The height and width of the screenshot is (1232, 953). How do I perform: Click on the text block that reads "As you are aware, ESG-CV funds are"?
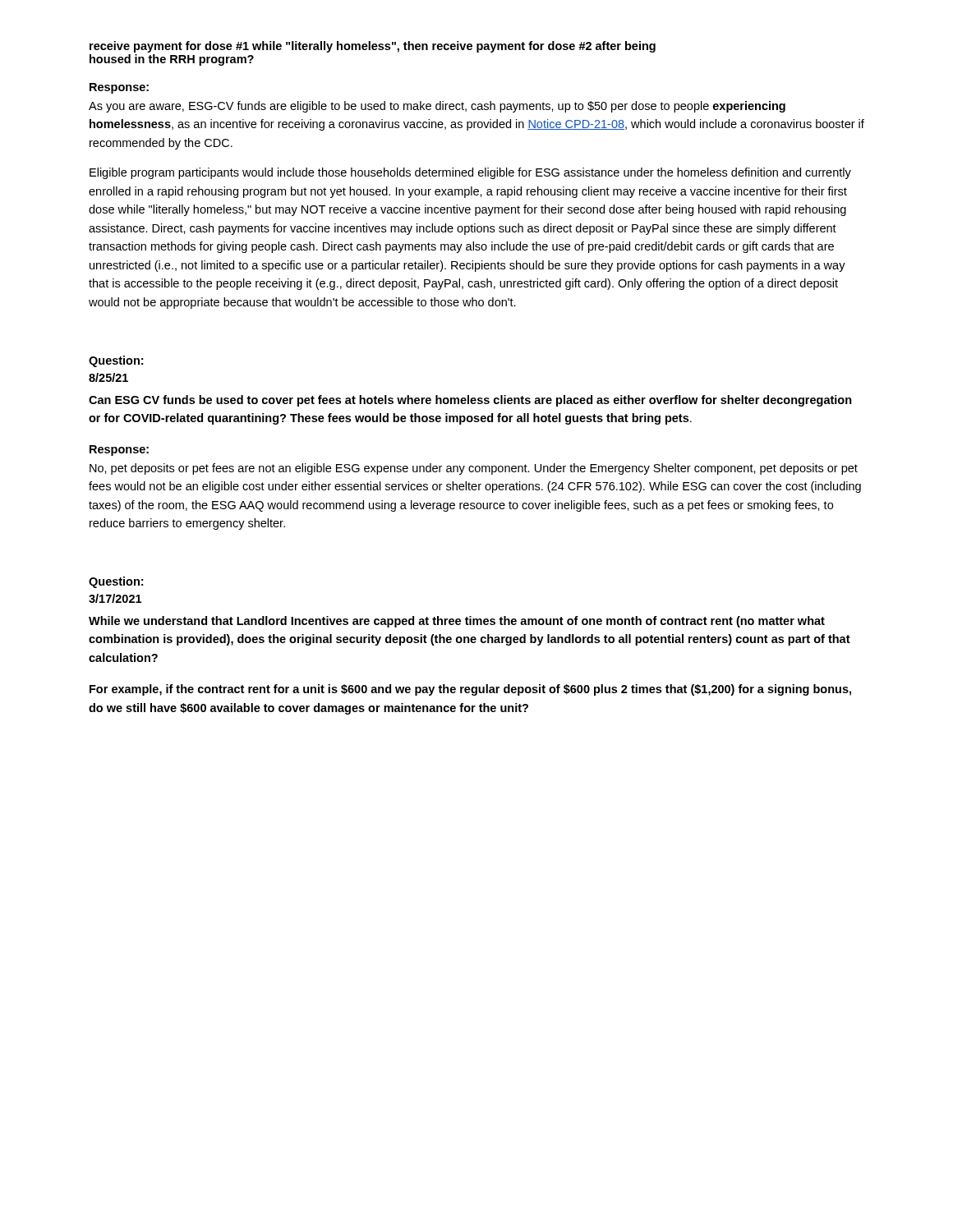coord(476,124)
